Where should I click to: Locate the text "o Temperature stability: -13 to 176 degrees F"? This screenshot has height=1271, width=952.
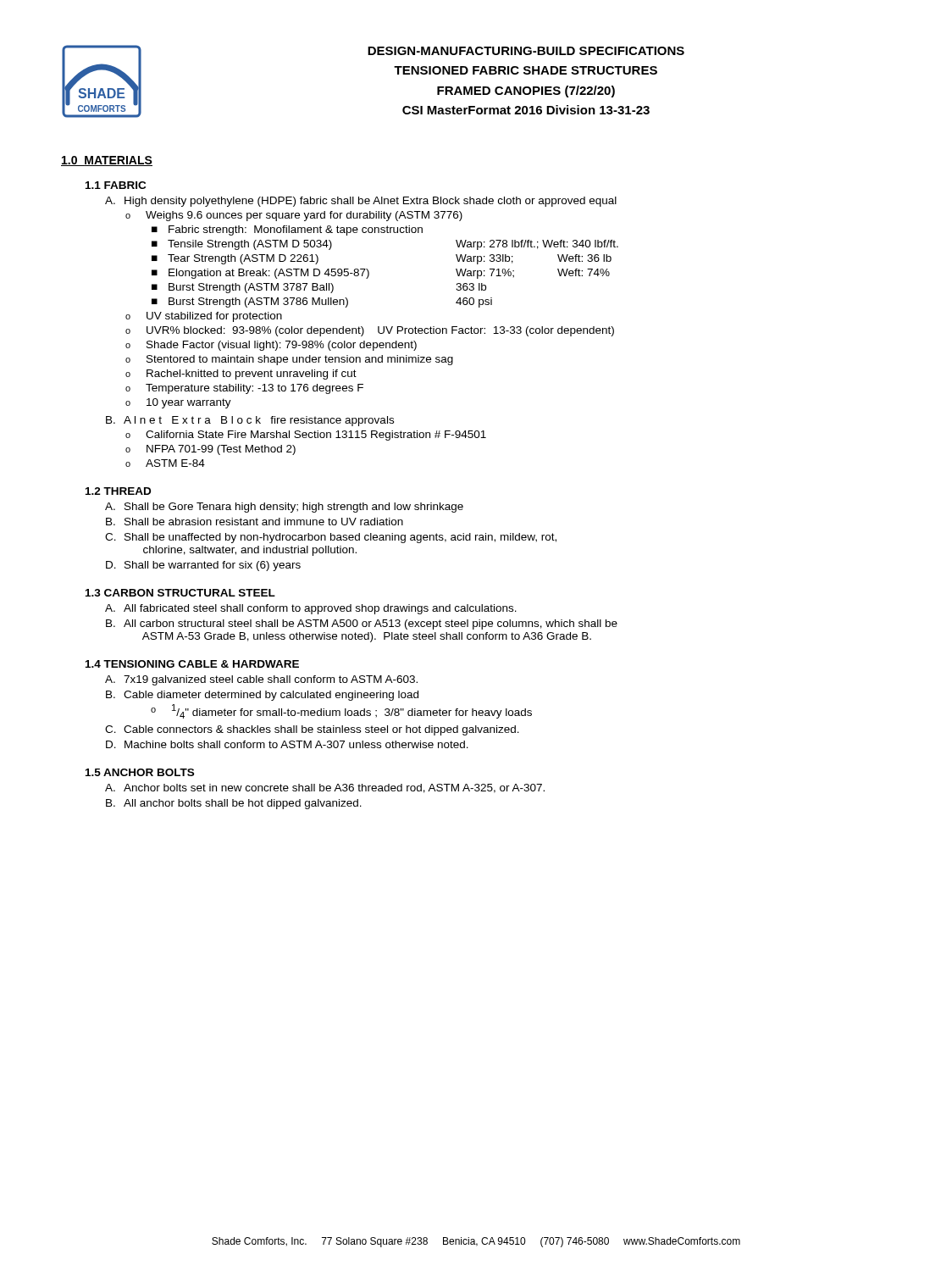point(245,388)
